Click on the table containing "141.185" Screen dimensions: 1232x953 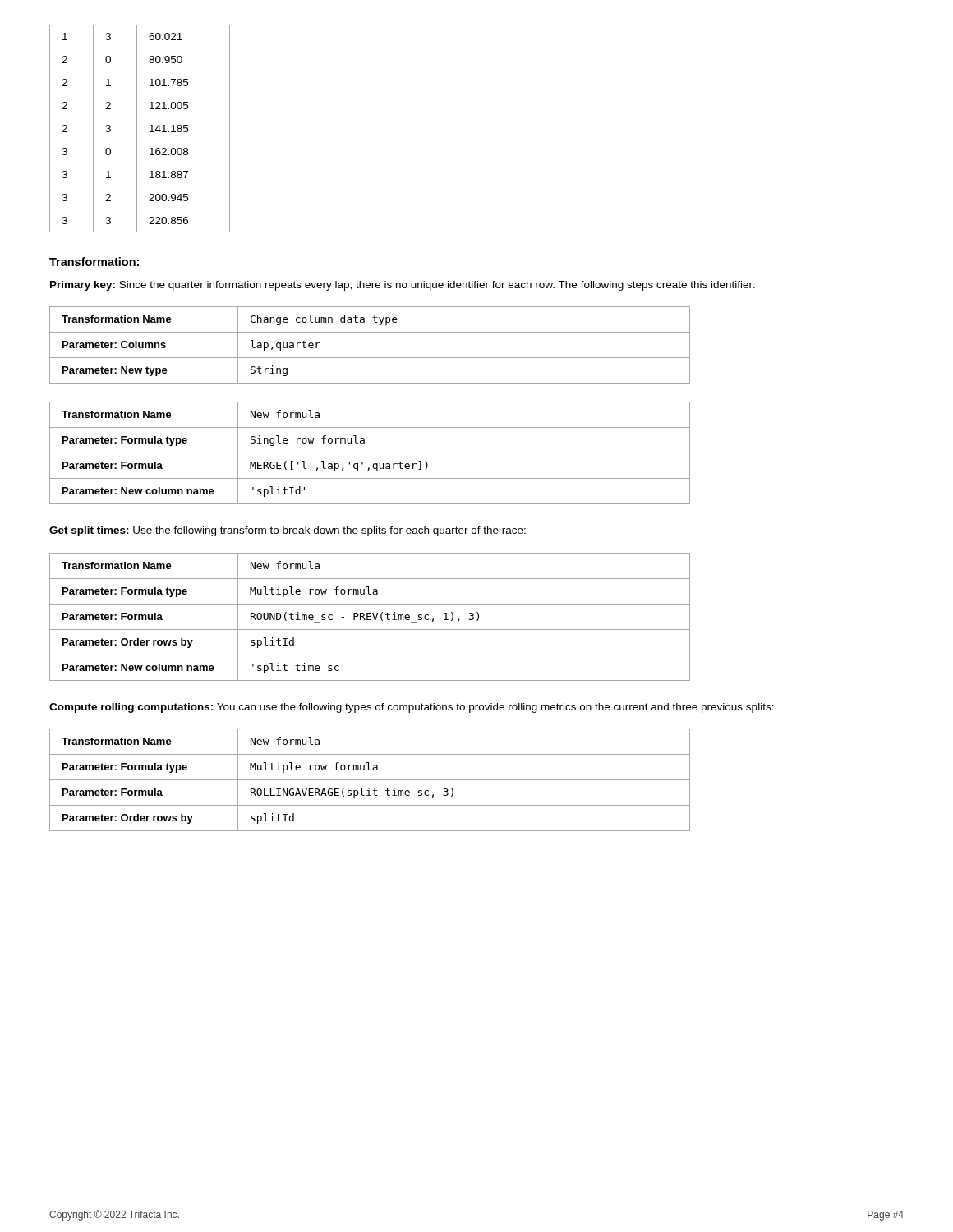point(476,129)
